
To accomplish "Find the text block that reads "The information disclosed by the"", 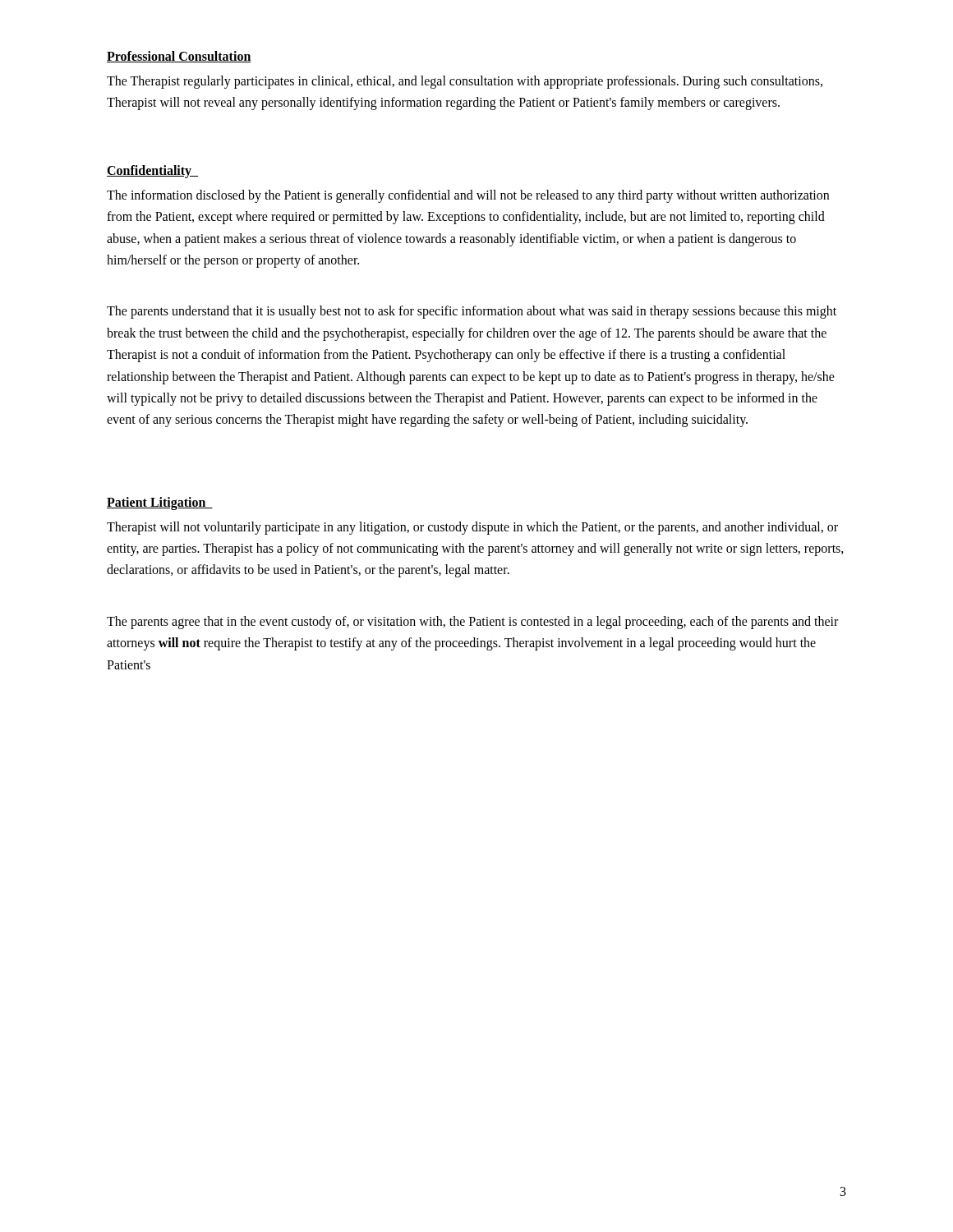I will (468, 227).
